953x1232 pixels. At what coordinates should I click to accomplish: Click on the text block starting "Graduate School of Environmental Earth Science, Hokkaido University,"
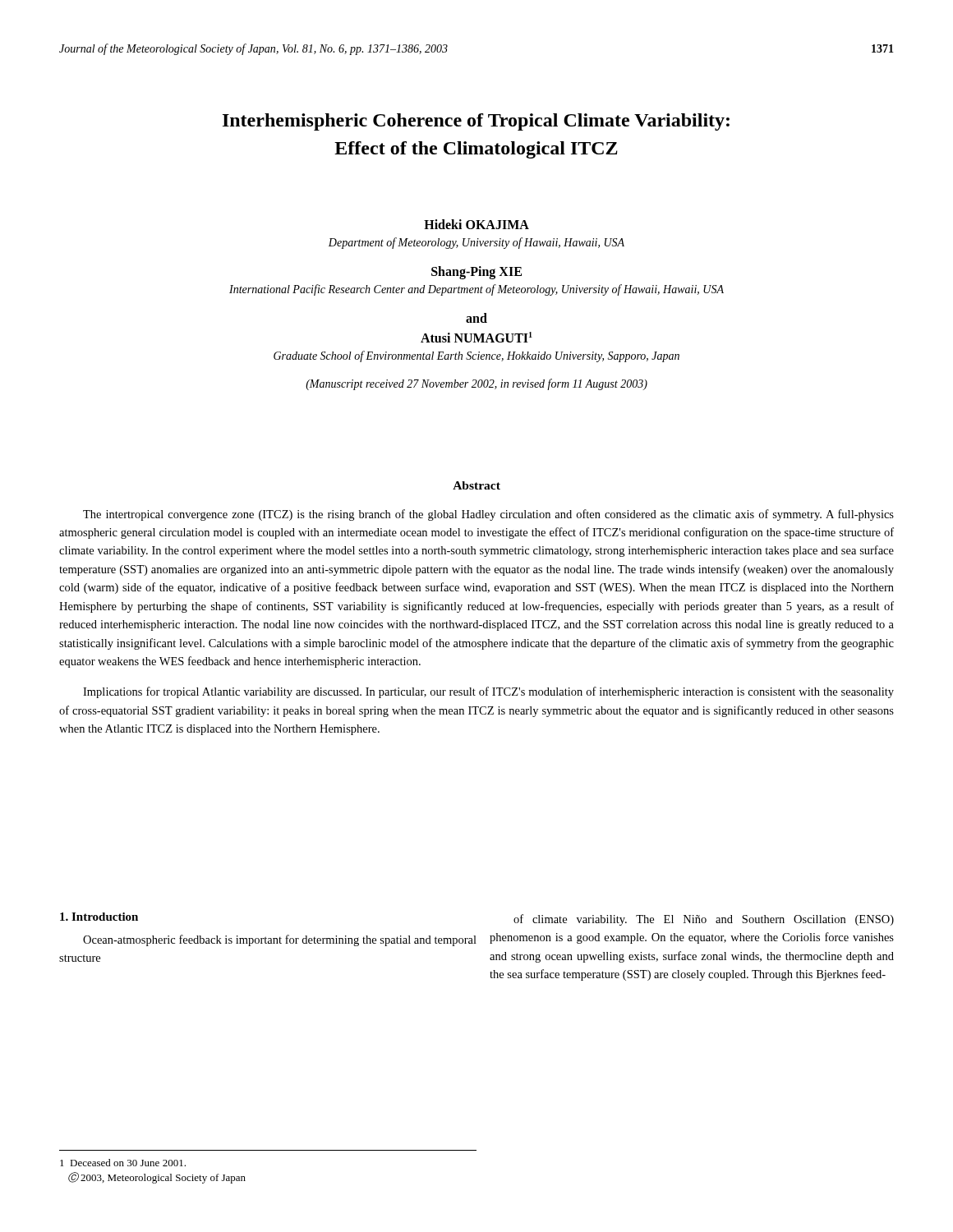click(476, 356)
